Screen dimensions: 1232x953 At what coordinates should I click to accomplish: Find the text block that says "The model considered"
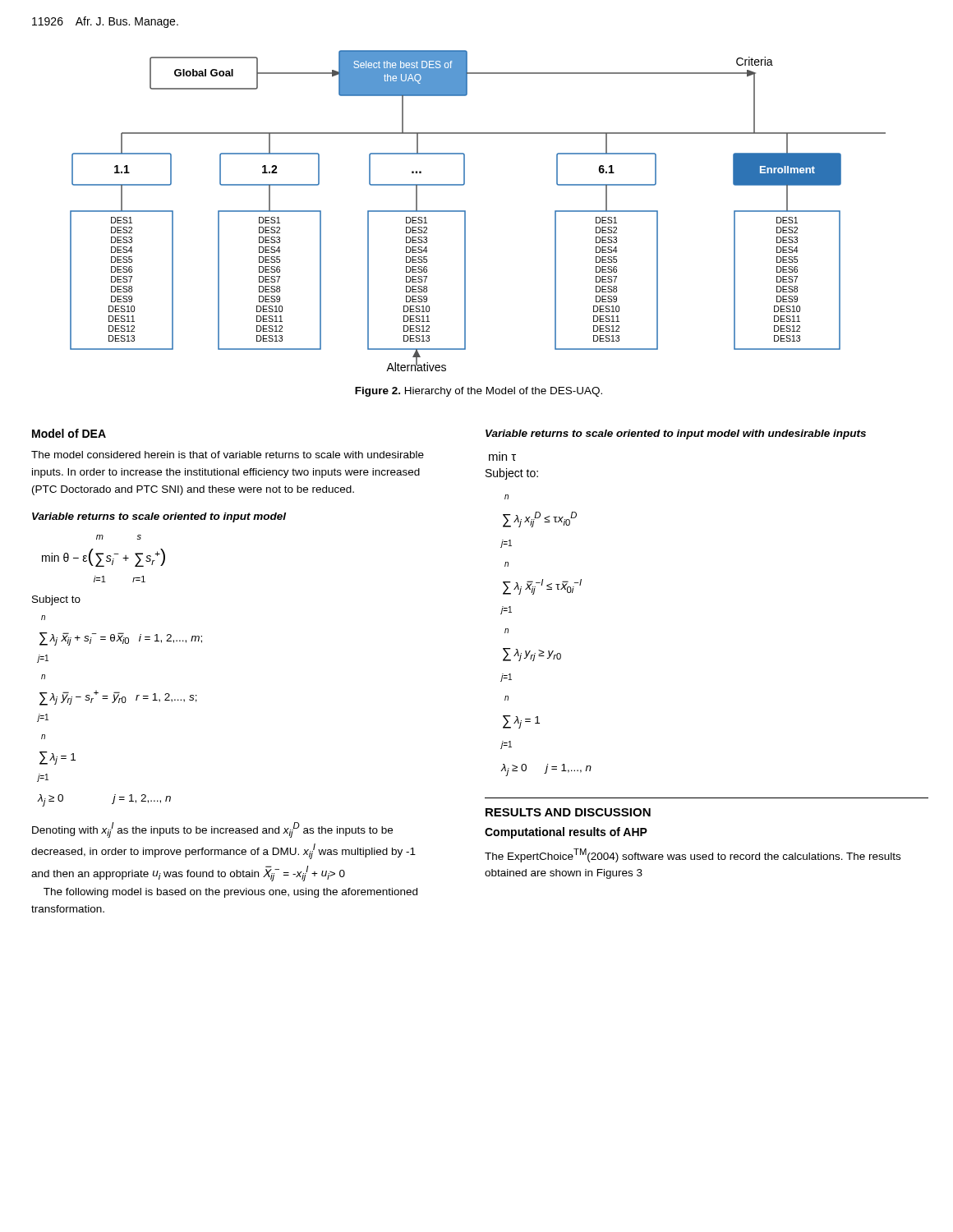coord(228,472)
